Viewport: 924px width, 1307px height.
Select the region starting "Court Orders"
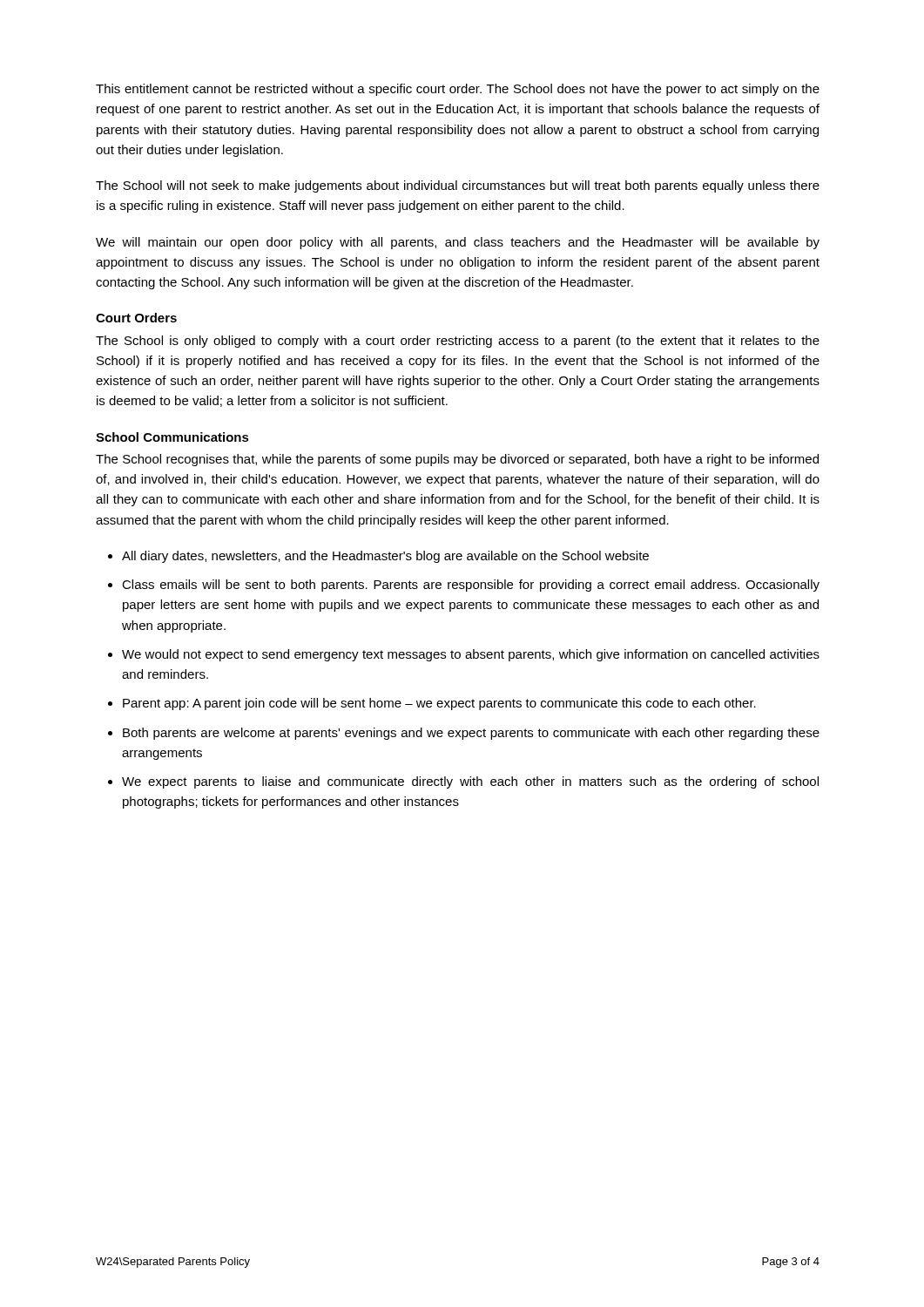pos(136,318)
